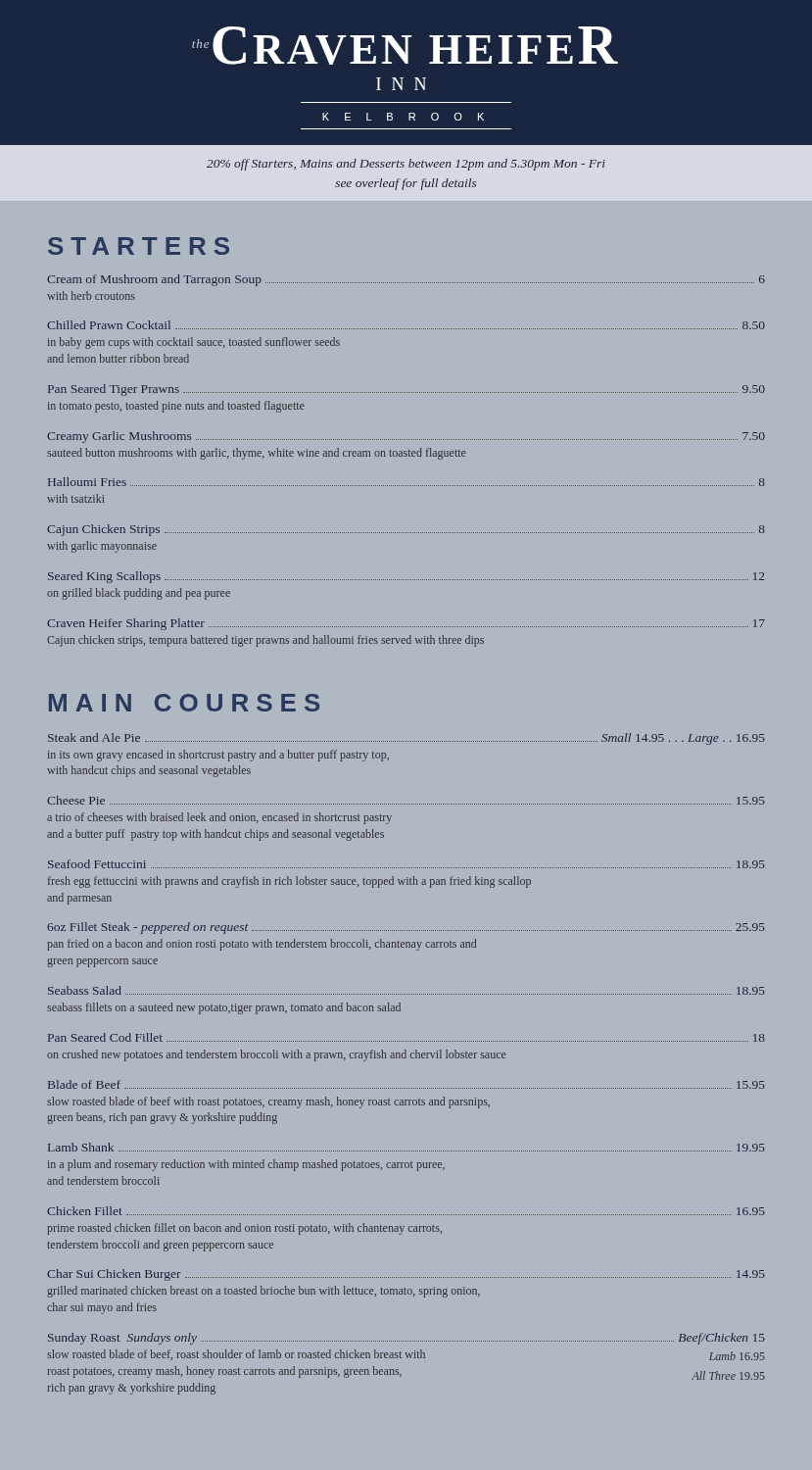This screenshot has height=1470, width=812.
Task: Select the list item containing "Chicken Fillet 16.95 prime roasted chicken"
Action: click(406, 1228)
